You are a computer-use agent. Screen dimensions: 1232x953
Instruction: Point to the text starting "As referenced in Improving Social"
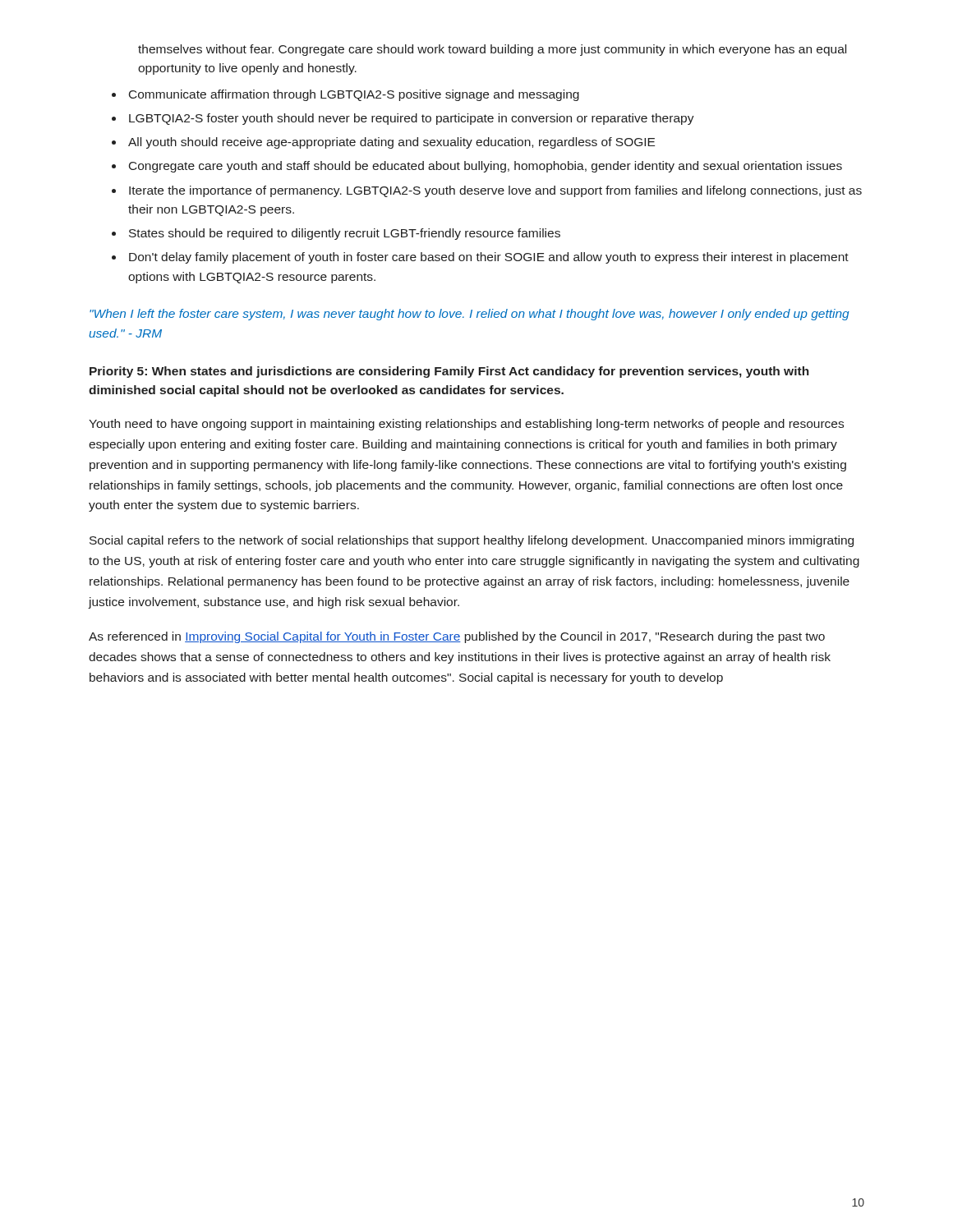tap(460, 657)
